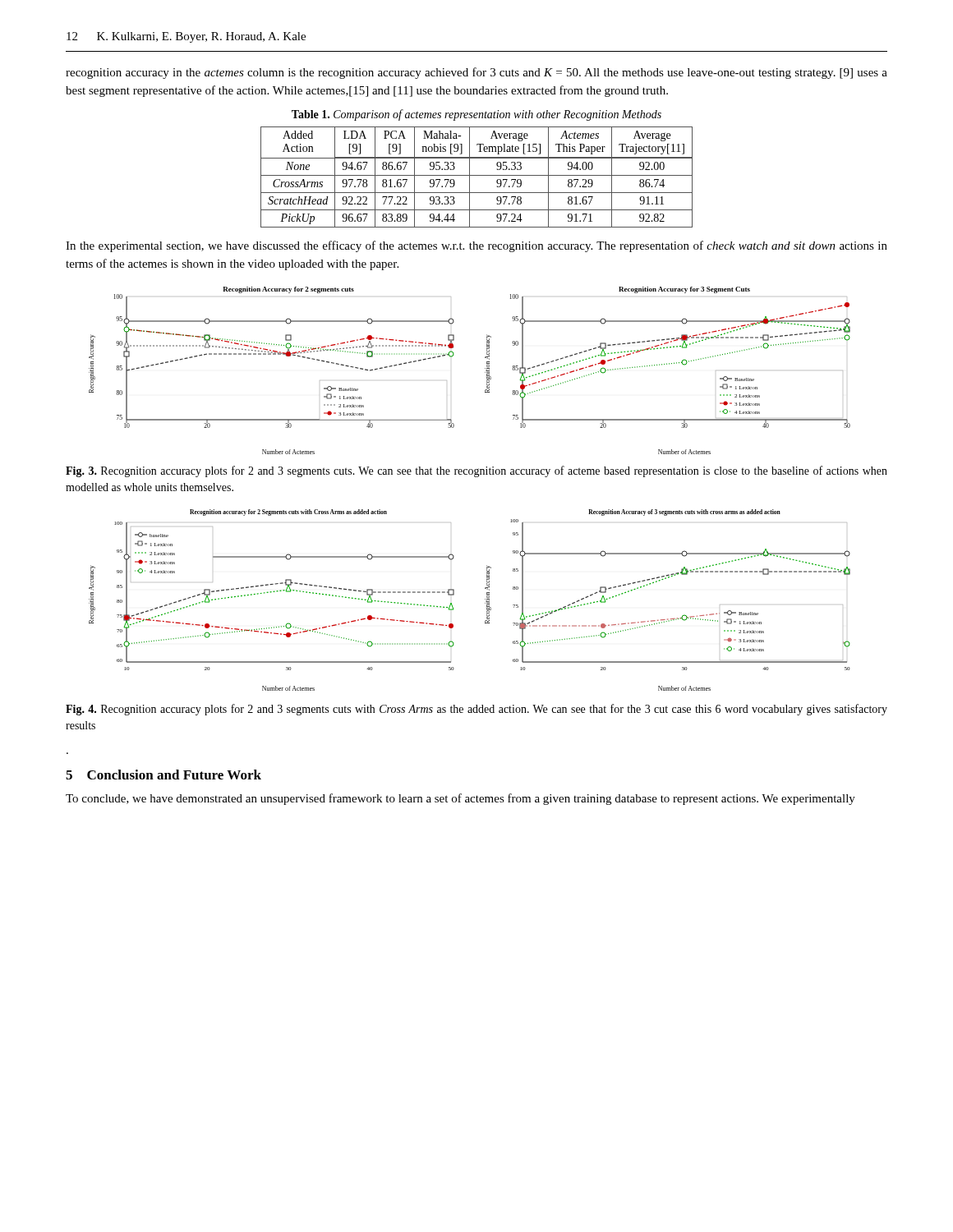Locate the block of text that opens with "recognition accuracy in"
The image size is (953, 1232).
pos(476,81)
